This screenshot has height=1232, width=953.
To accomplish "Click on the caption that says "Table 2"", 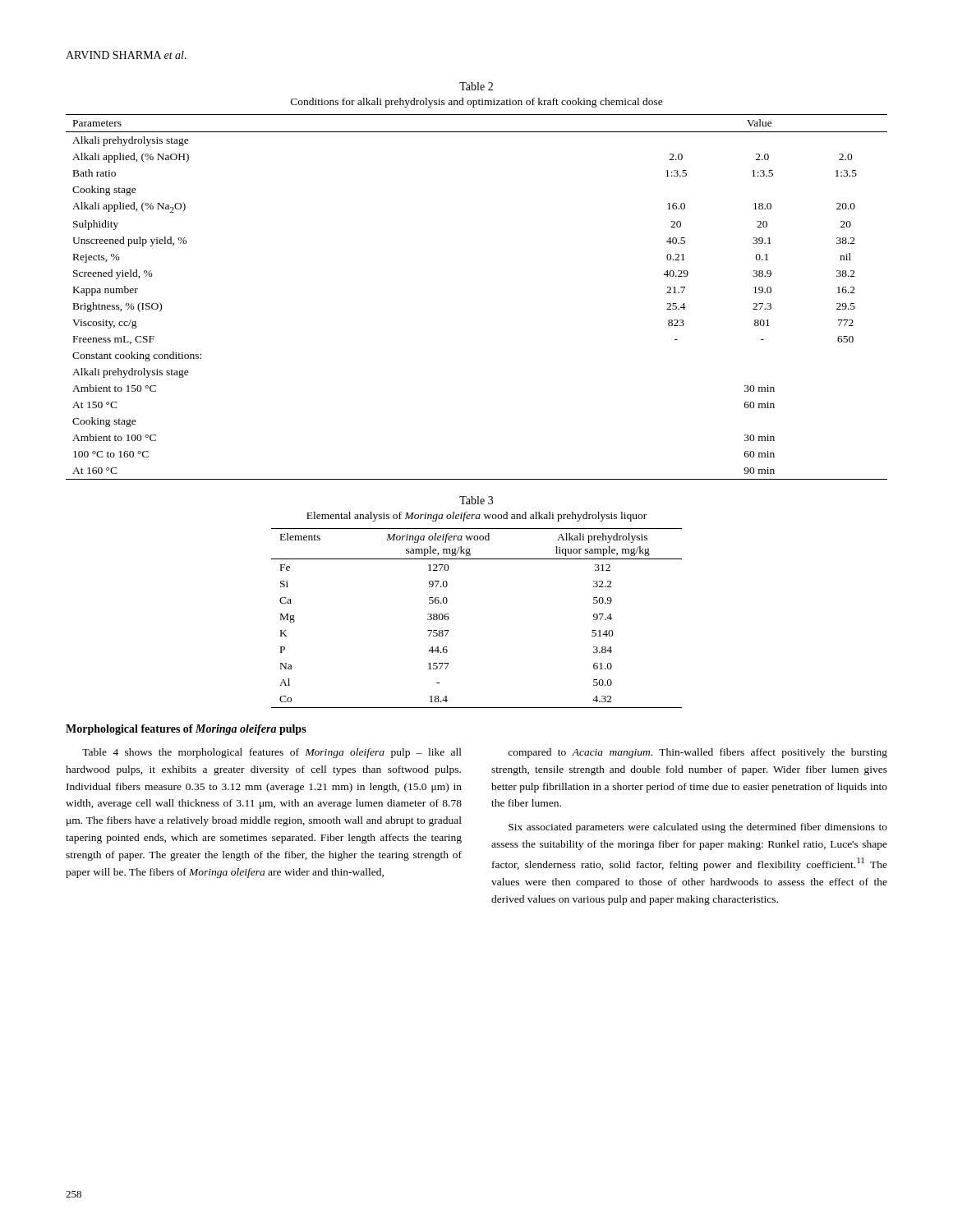I will [476, 87].
